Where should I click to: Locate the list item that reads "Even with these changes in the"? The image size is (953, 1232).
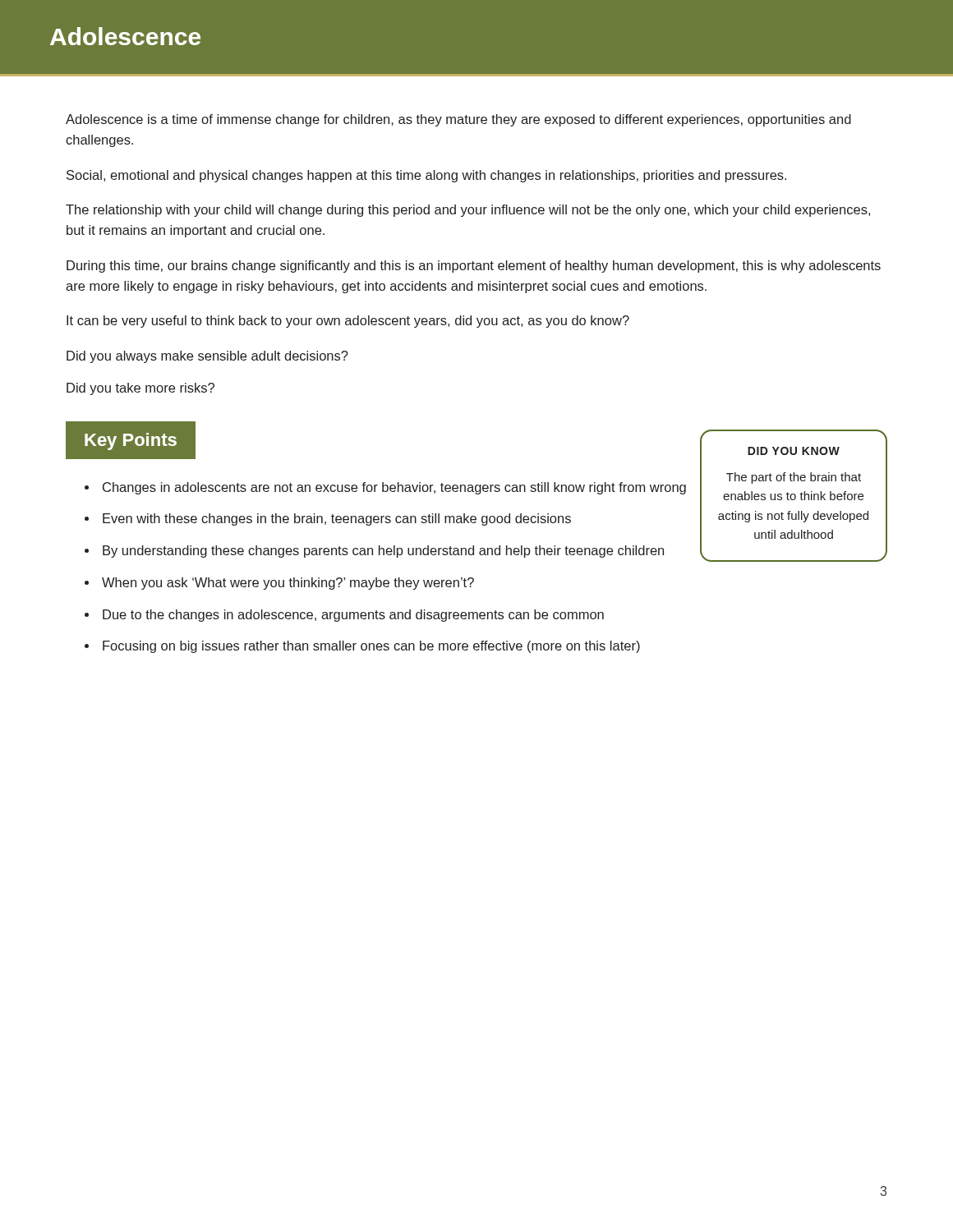[x=337, y=518]
